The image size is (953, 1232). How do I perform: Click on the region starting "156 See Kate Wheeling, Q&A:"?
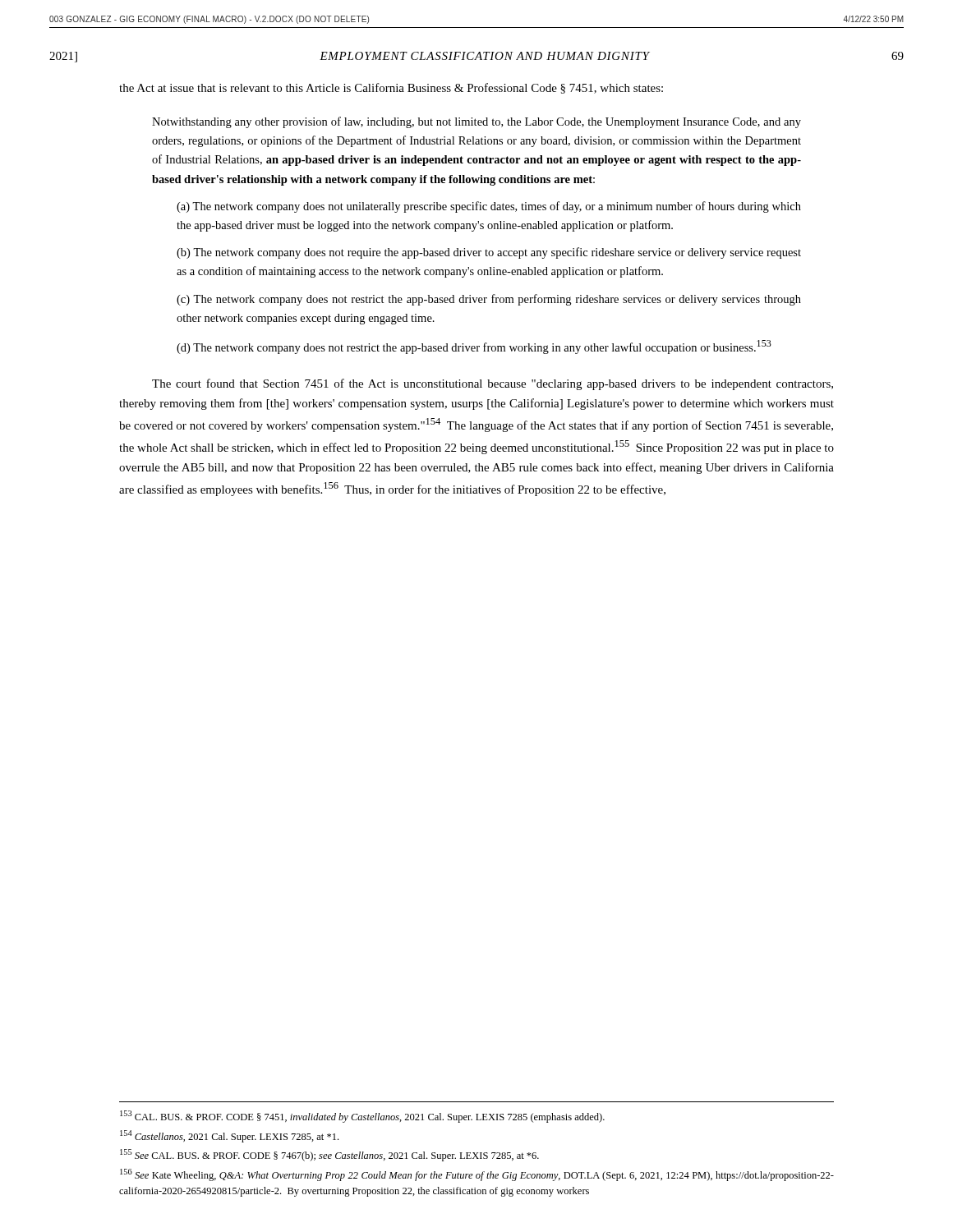pos(476,1182)
